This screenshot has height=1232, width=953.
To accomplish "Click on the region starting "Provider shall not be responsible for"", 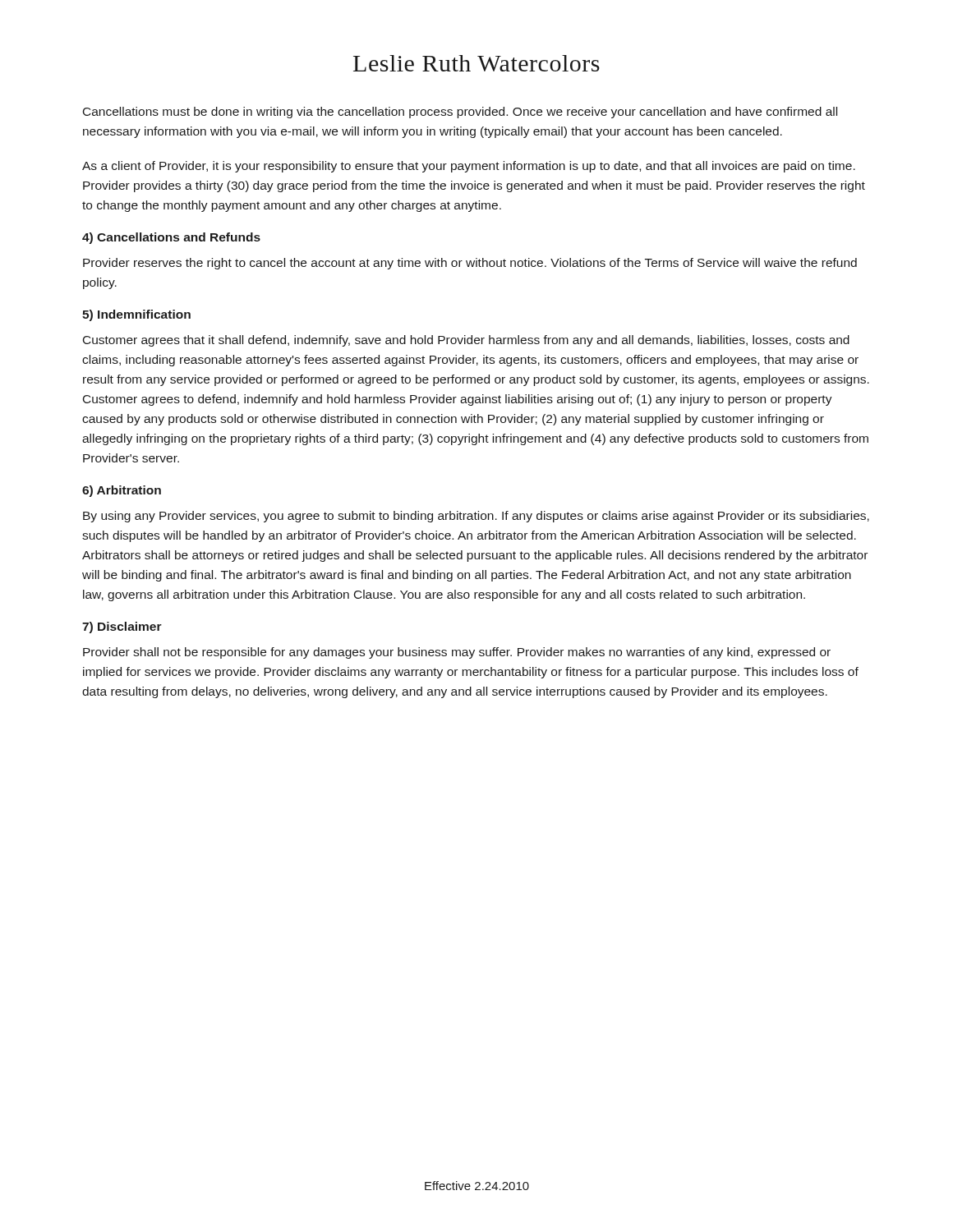I will tap(470, 672).
